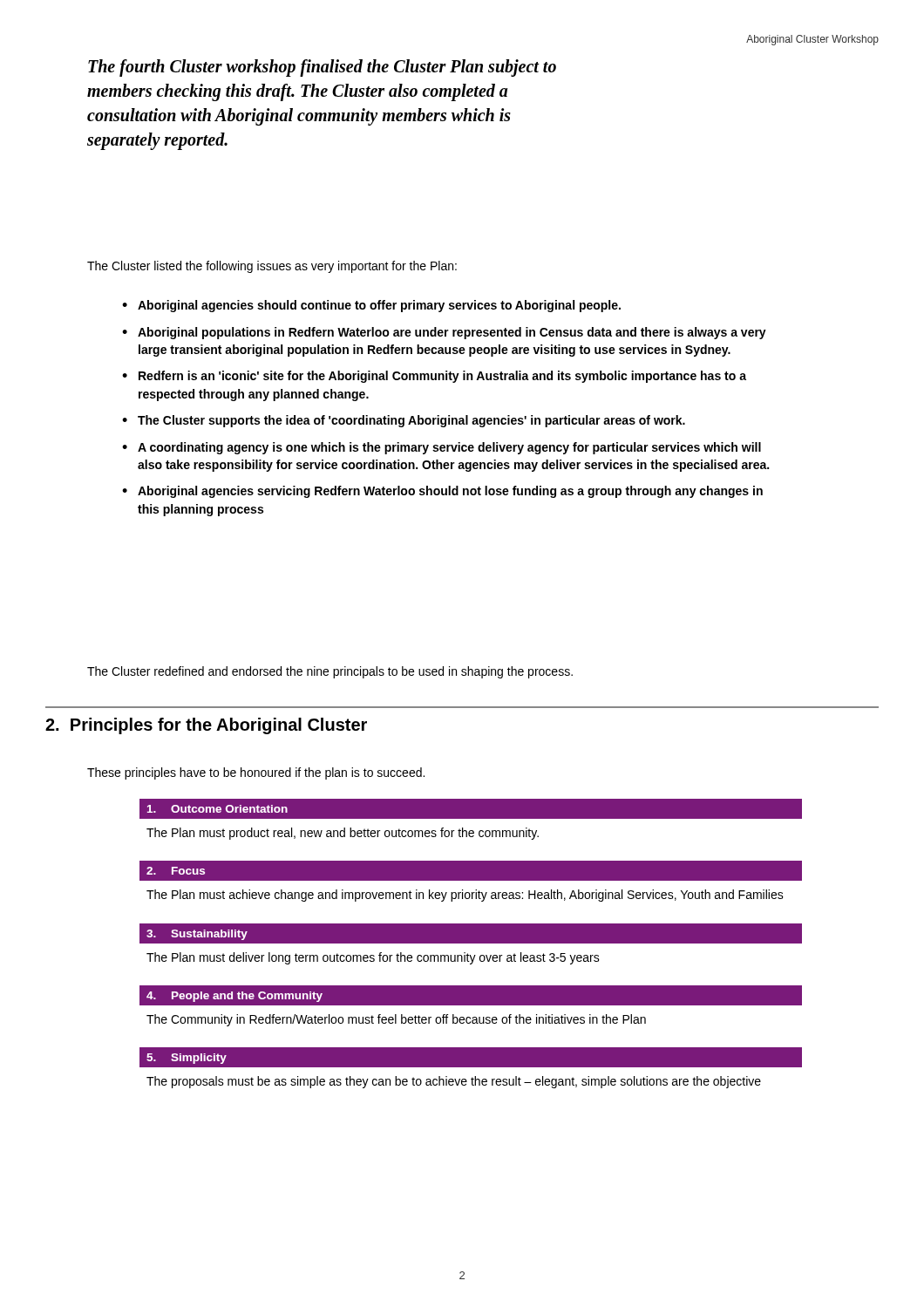
Task: Click on the text block containing "These principles have to be honoured if the"
Action: (x=256, y=773)
